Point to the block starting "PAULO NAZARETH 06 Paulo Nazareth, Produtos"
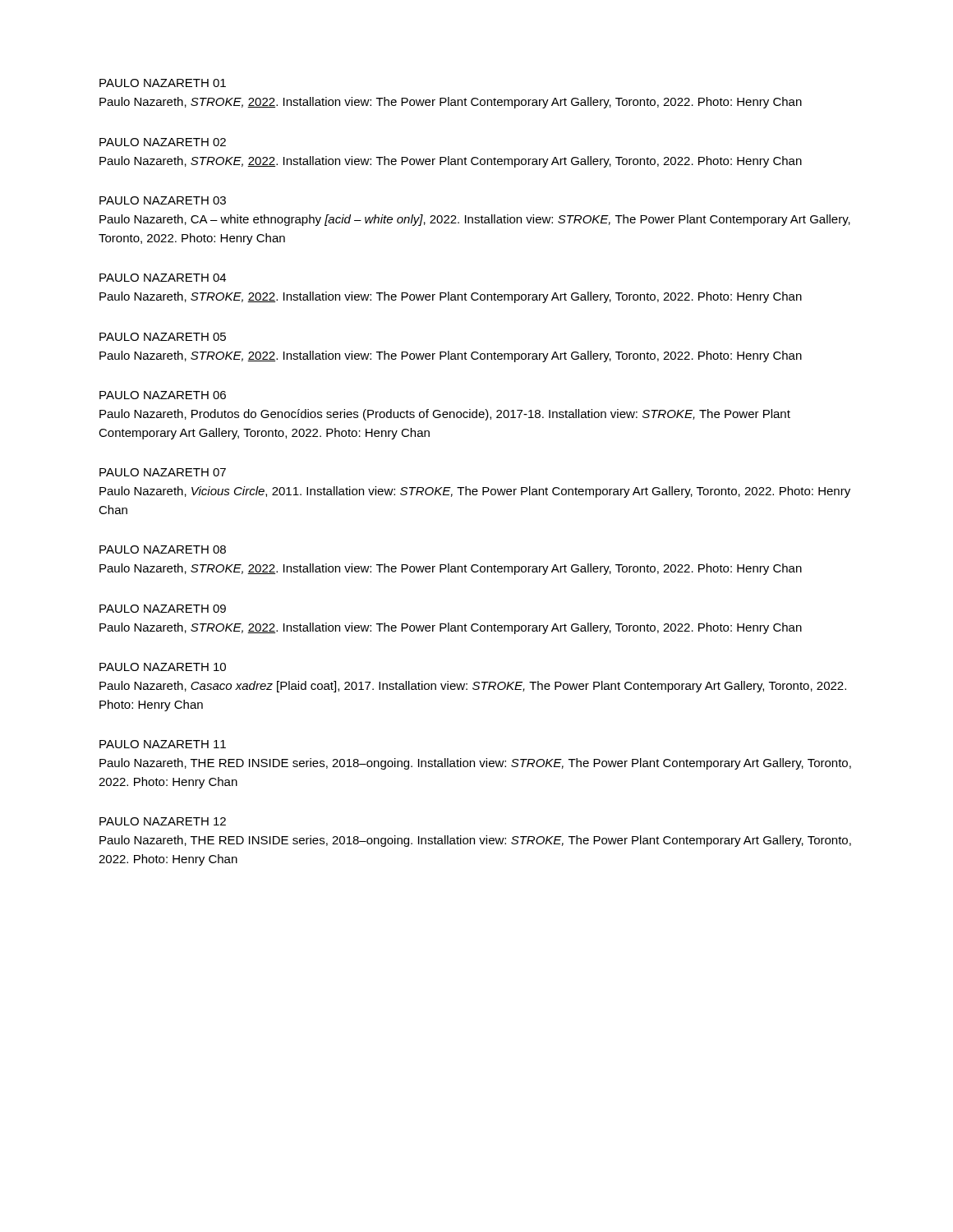 tap(476, 414)
